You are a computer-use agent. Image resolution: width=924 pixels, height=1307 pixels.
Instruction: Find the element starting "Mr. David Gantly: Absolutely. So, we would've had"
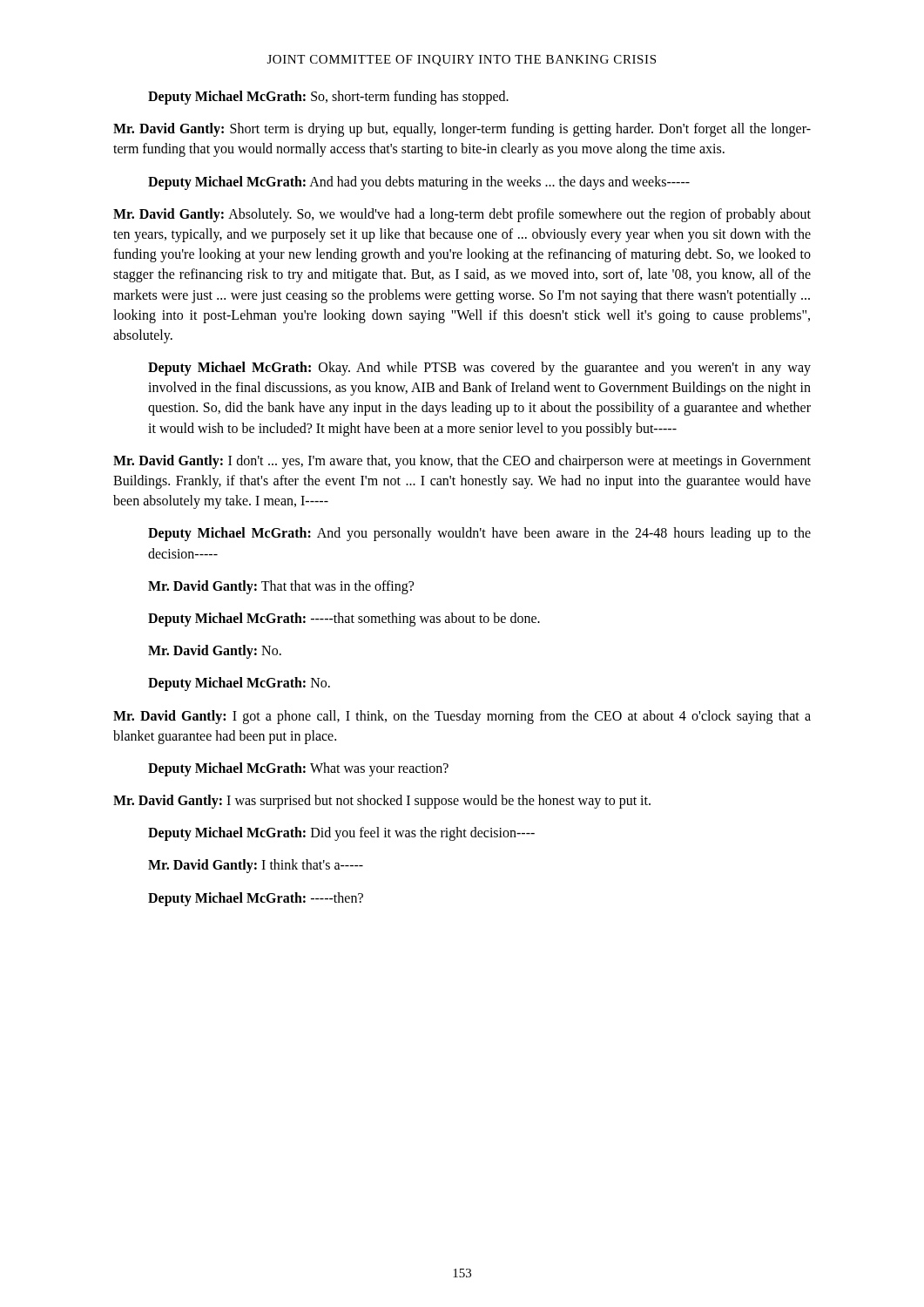pos(462,274)
